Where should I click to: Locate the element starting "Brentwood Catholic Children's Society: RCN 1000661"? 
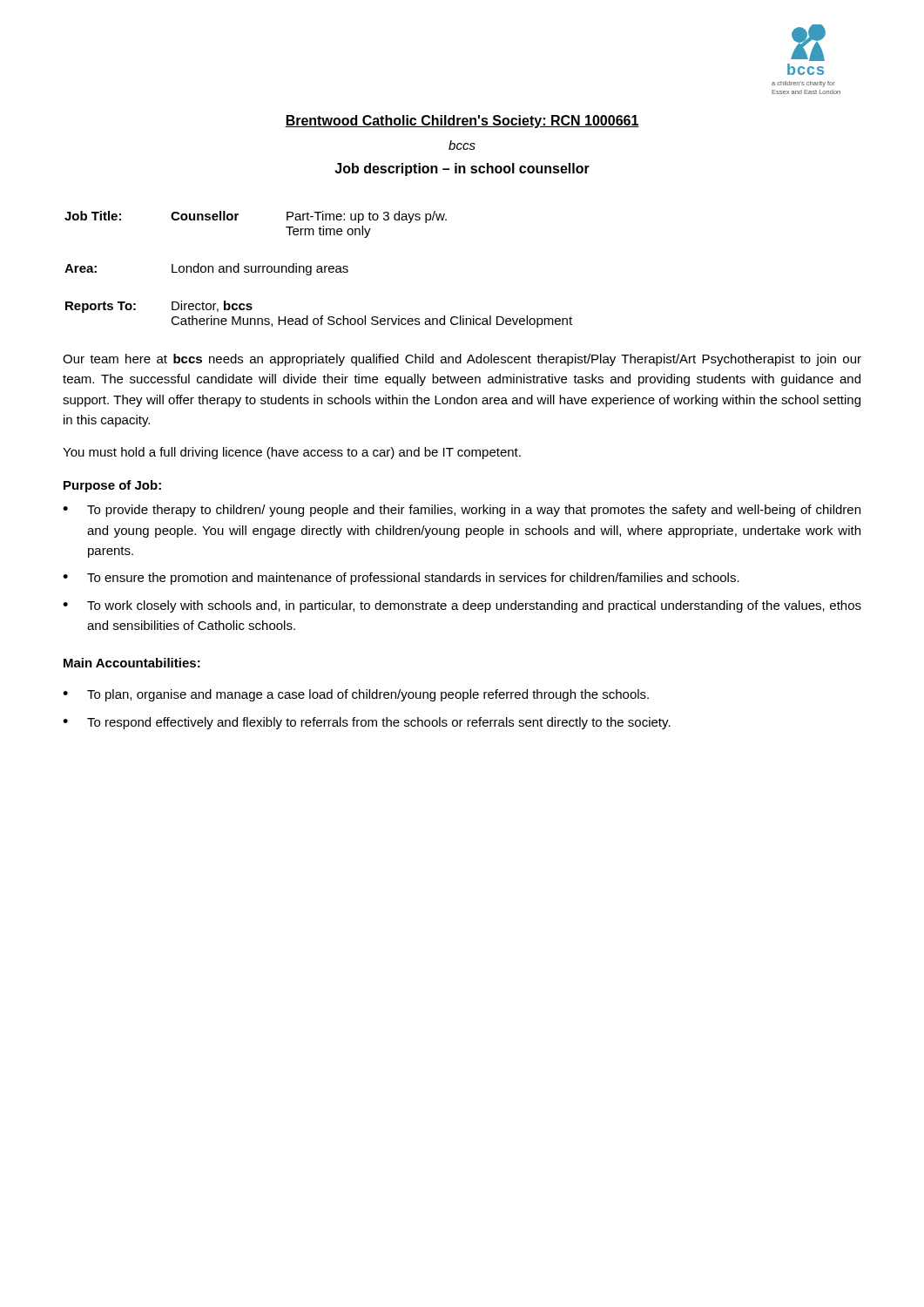coord(462,121)
